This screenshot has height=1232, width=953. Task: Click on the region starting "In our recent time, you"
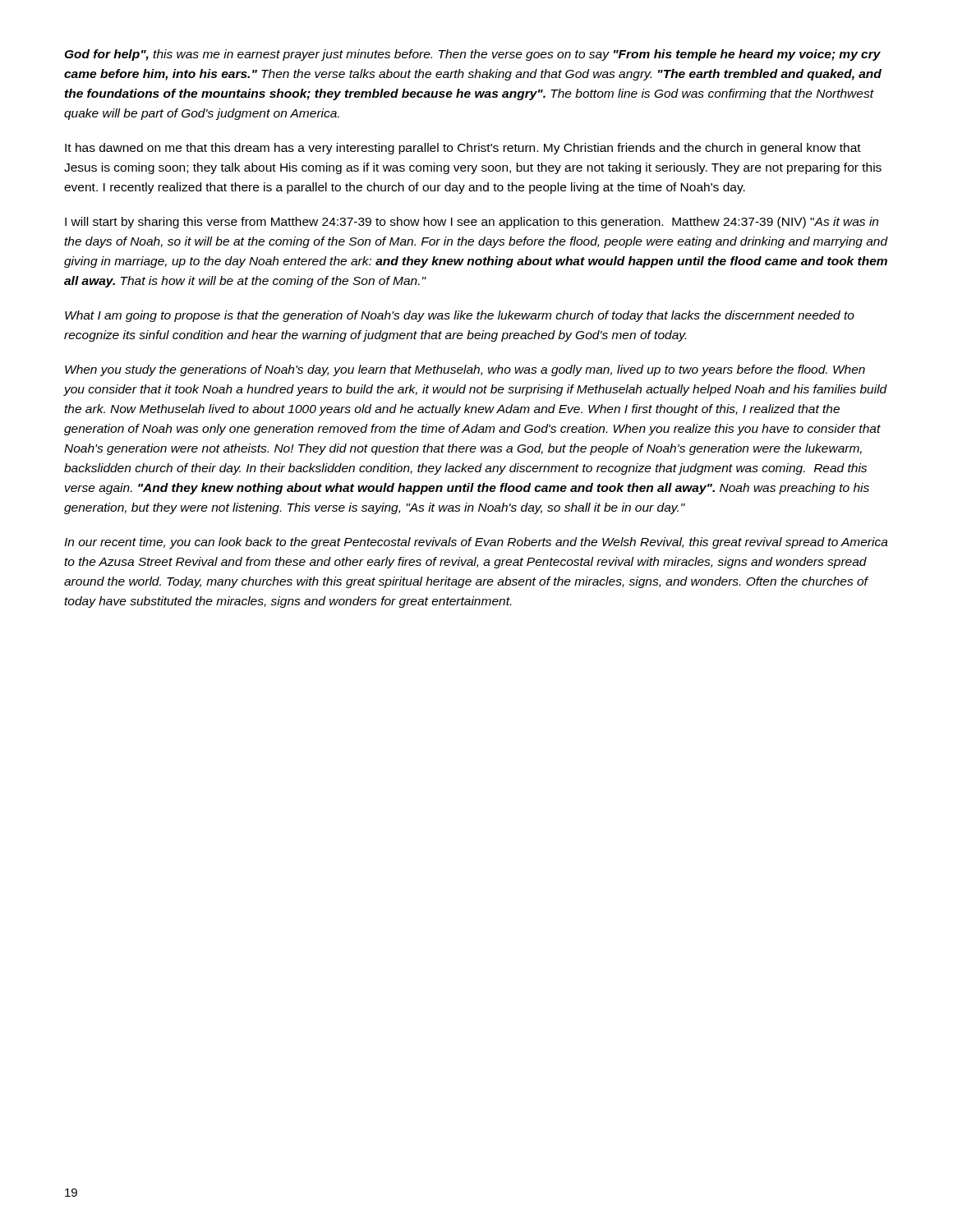pyautogui.click(x=476, y=572)
